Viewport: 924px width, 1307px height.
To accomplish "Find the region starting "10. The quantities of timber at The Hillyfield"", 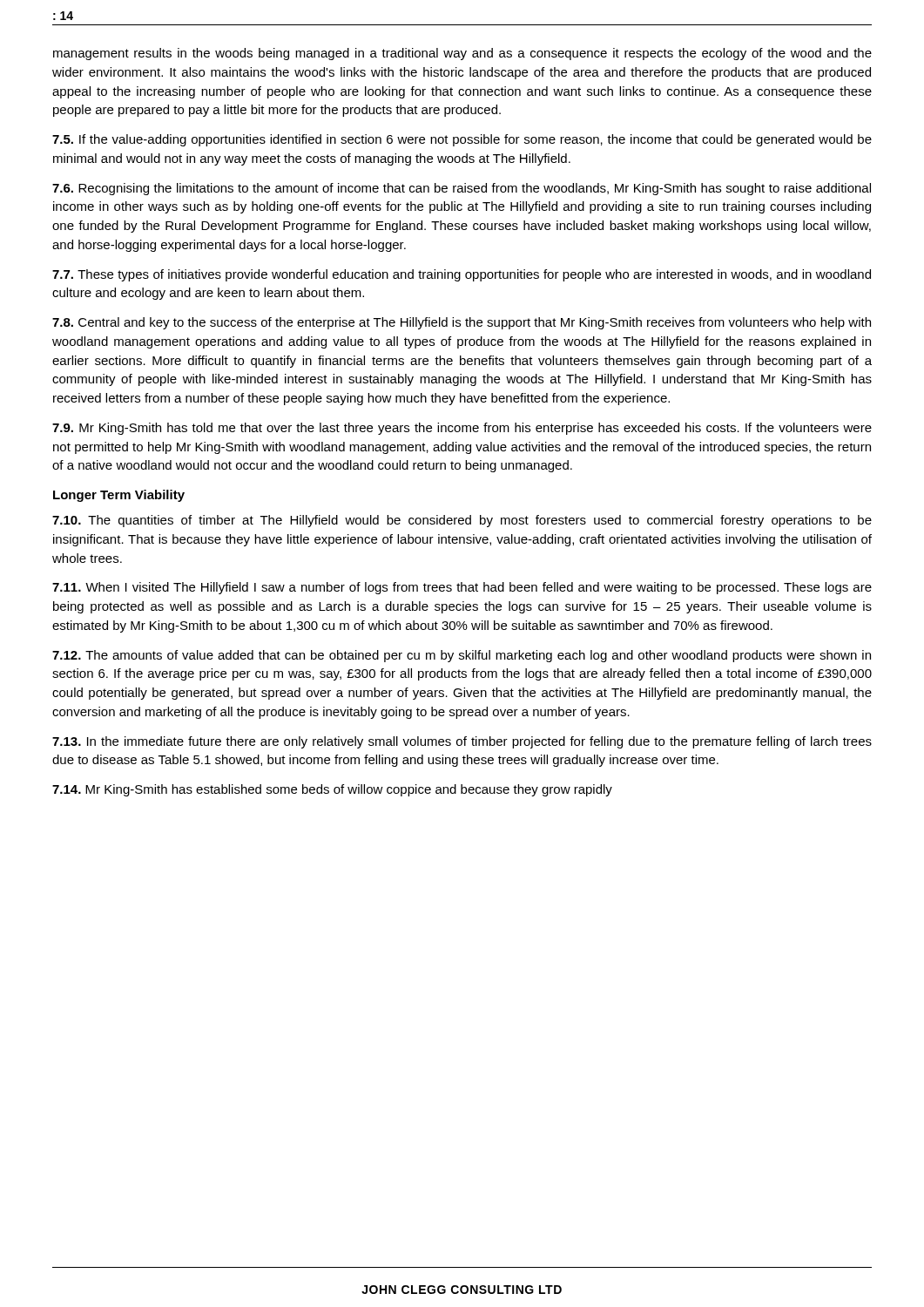I will tap(462, 539).
